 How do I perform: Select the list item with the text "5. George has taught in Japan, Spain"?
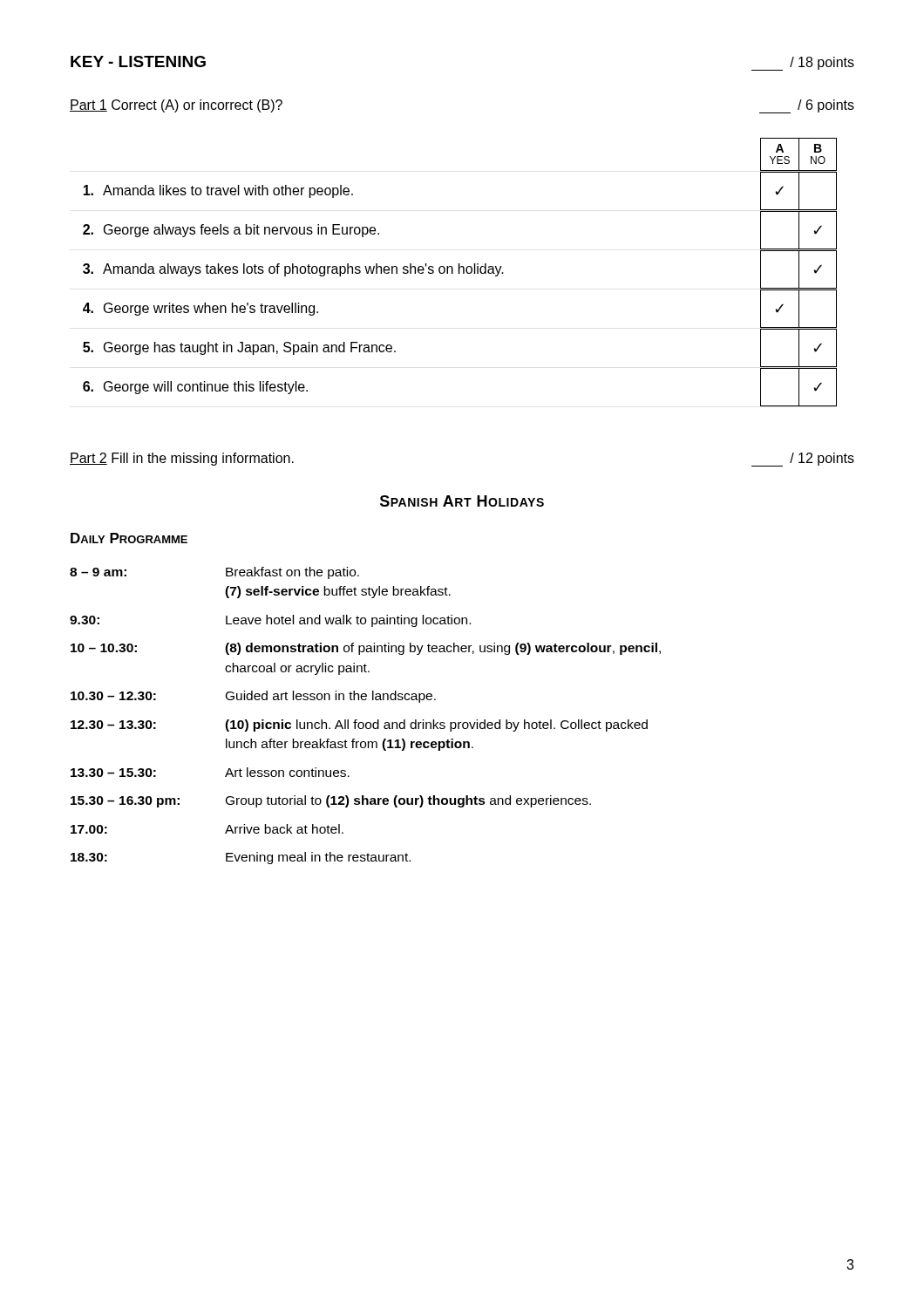242,347
